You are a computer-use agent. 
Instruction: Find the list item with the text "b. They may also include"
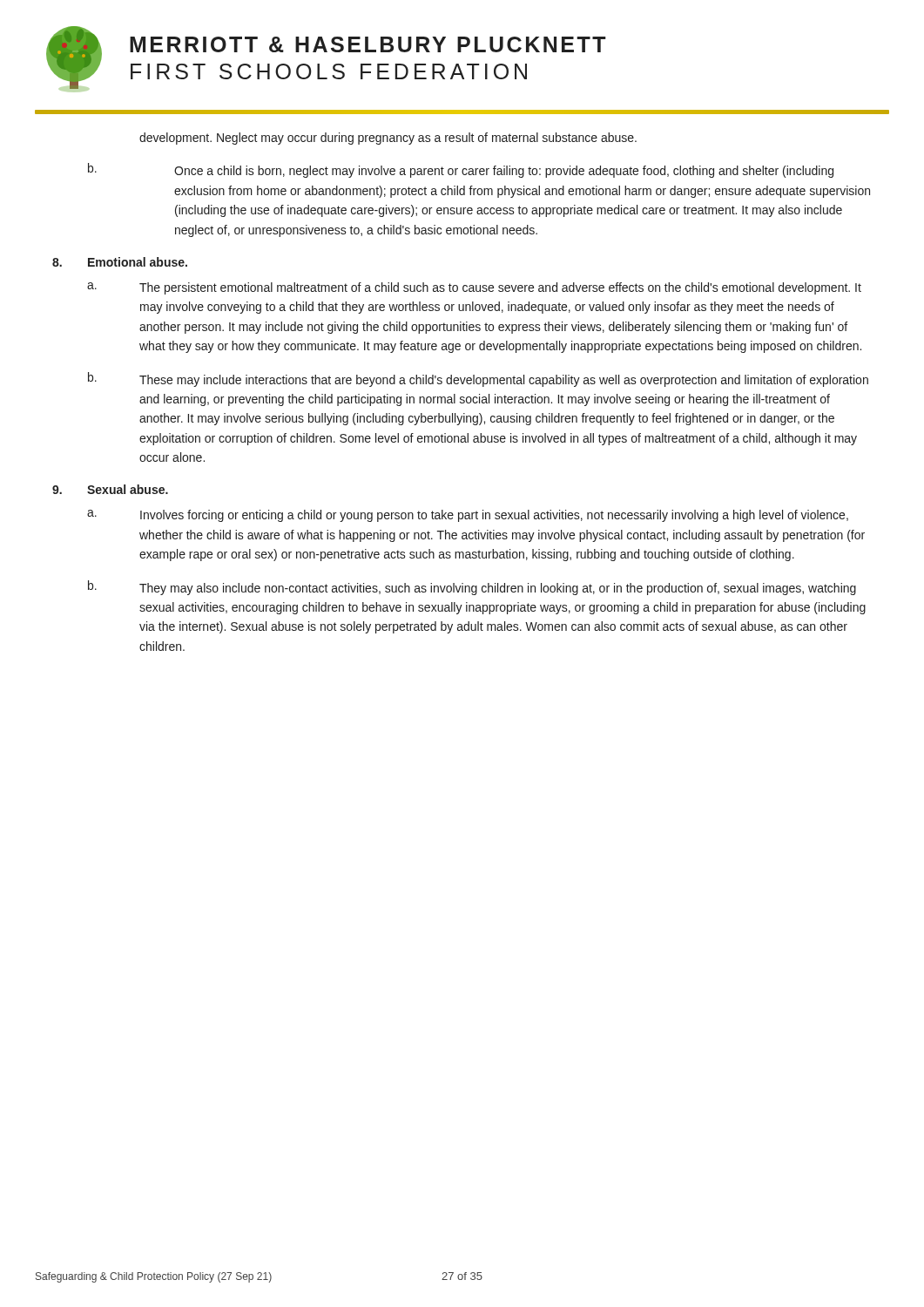tap(479, 617)
